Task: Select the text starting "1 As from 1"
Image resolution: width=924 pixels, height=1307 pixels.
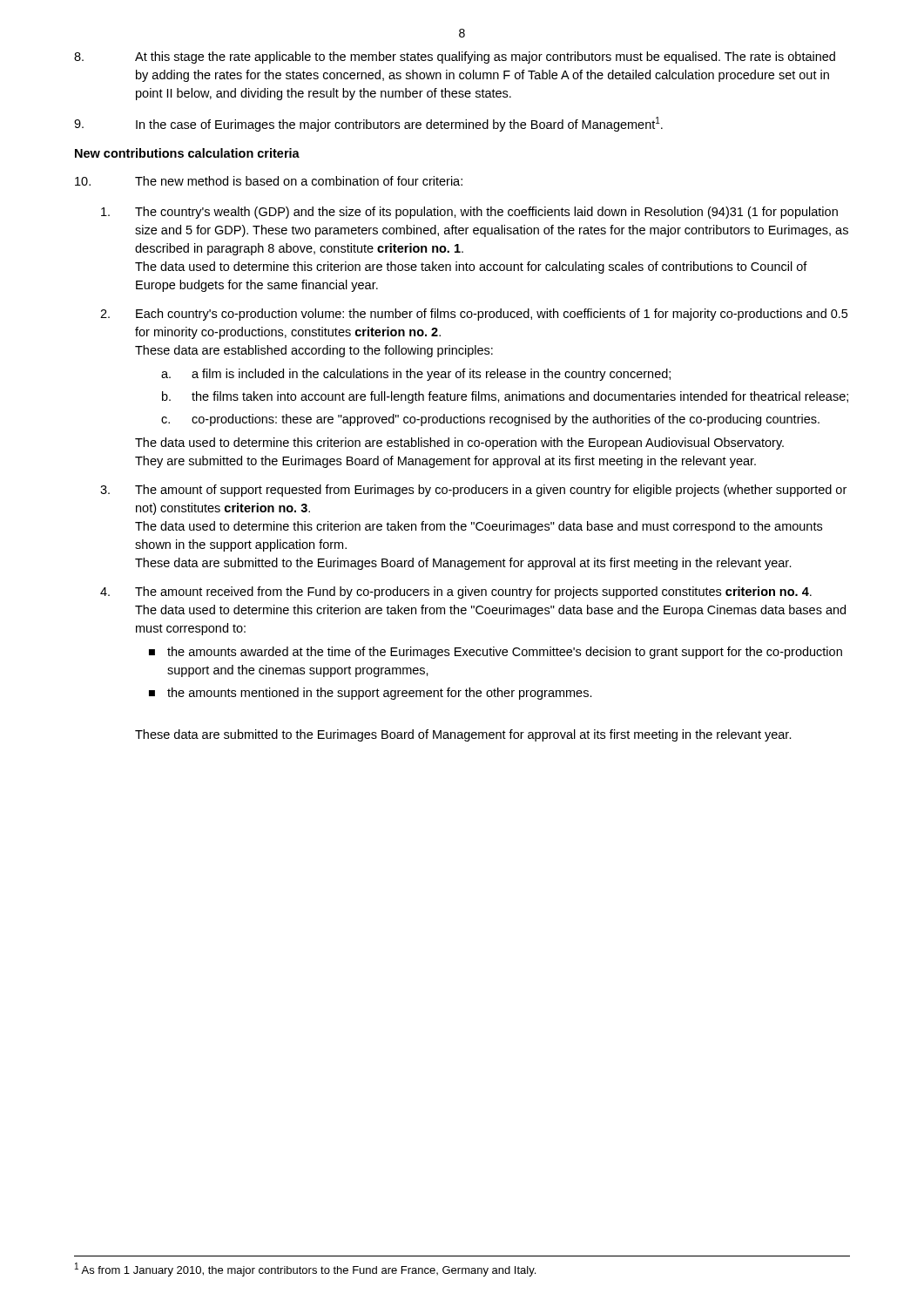Action: [x=305, y=1269]
